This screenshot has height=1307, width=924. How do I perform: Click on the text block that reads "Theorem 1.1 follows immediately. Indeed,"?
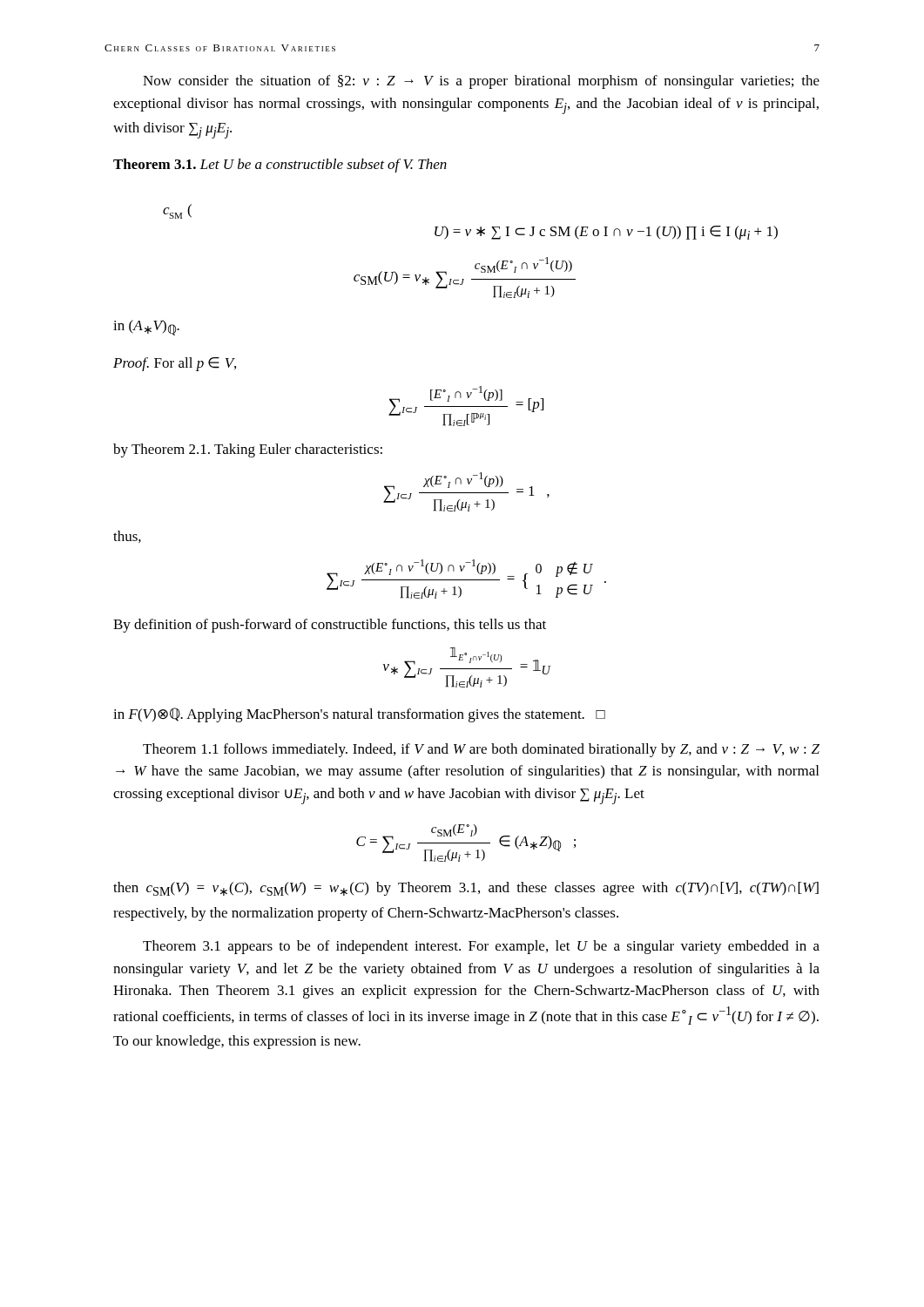[466, 772]
